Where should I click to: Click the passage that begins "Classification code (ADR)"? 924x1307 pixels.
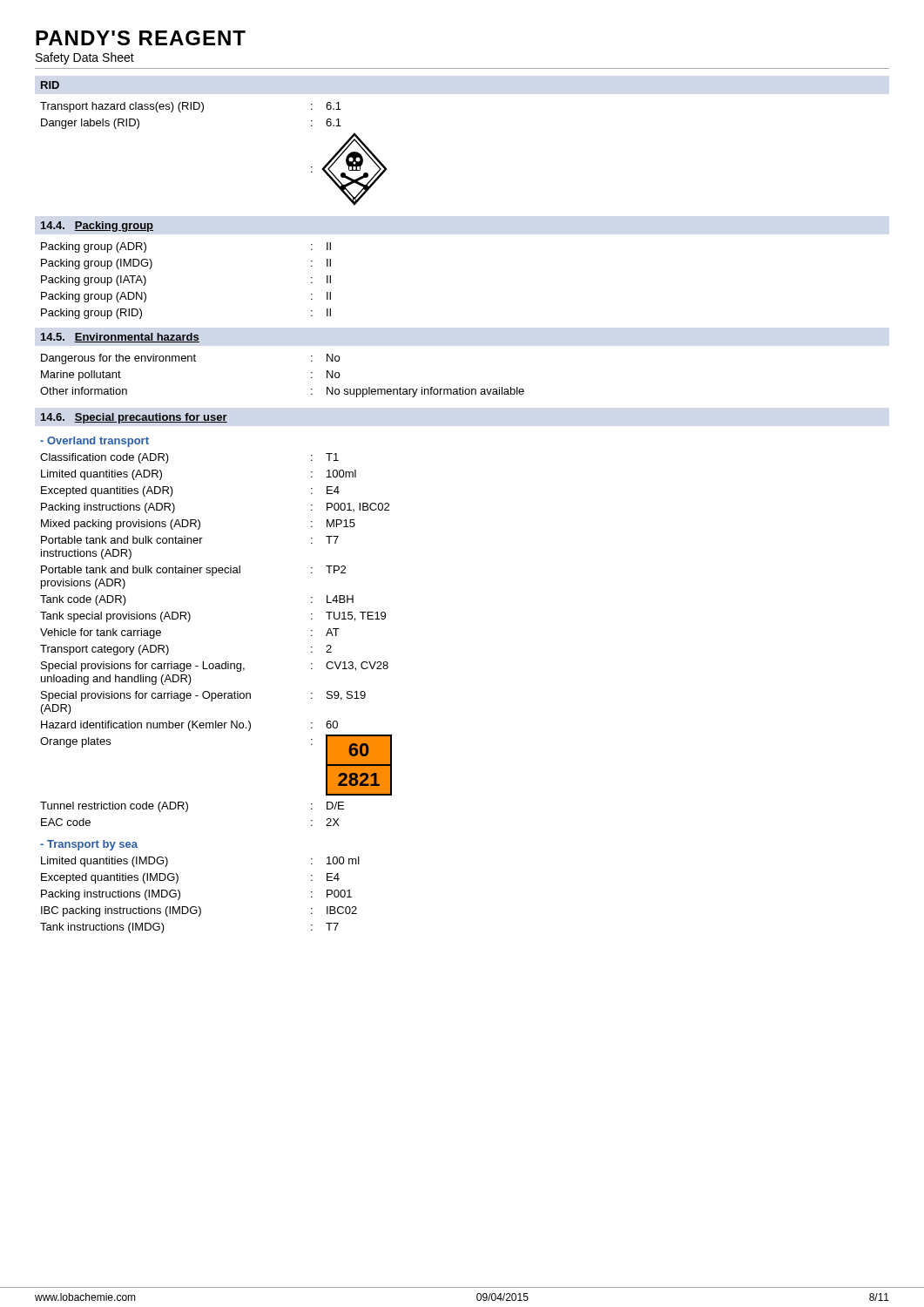(102, 458)
